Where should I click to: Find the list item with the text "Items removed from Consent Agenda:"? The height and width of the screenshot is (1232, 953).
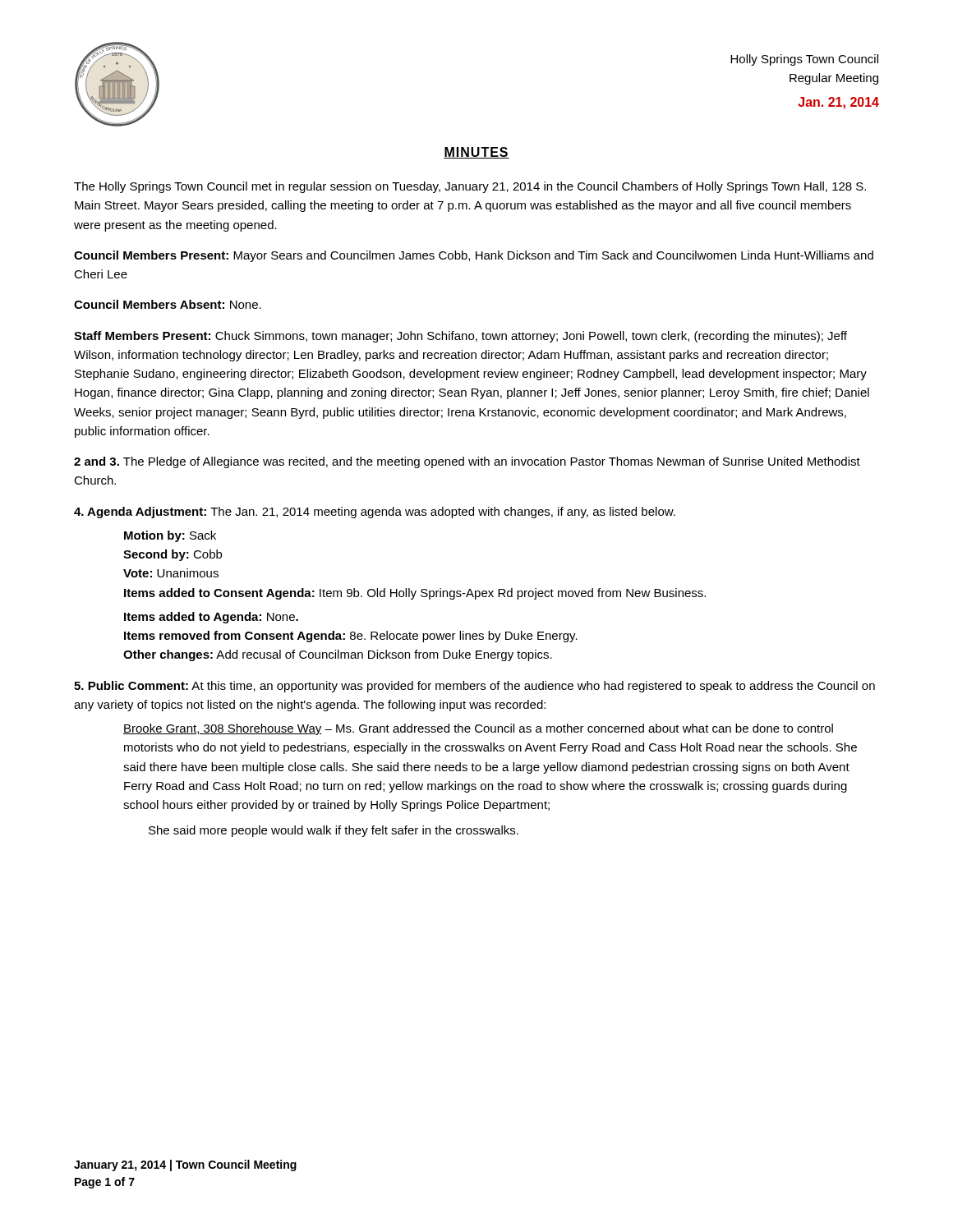click(x=351, y=635)
